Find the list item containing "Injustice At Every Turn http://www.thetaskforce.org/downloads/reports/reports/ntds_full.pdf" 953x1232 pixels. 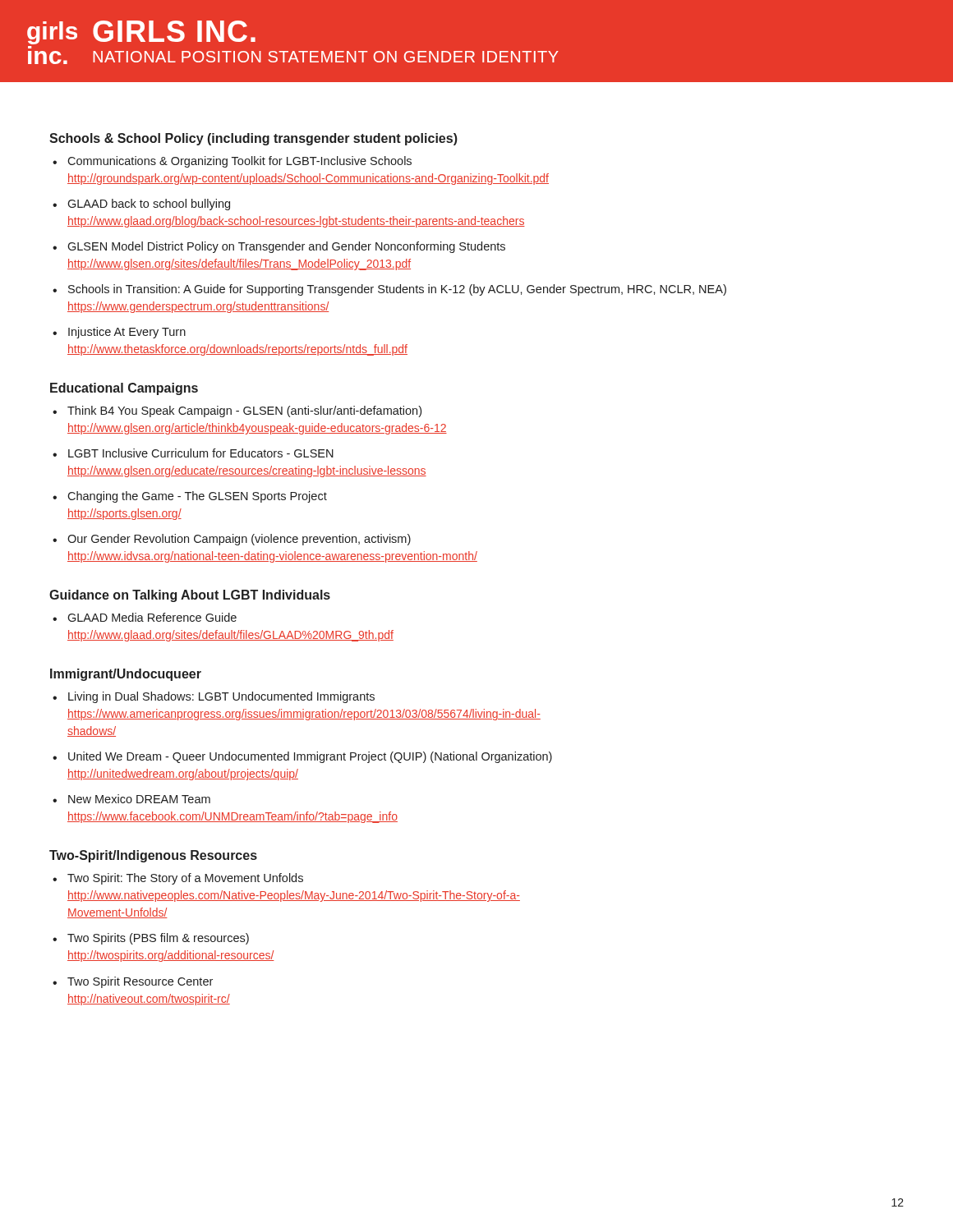point(127,333)
